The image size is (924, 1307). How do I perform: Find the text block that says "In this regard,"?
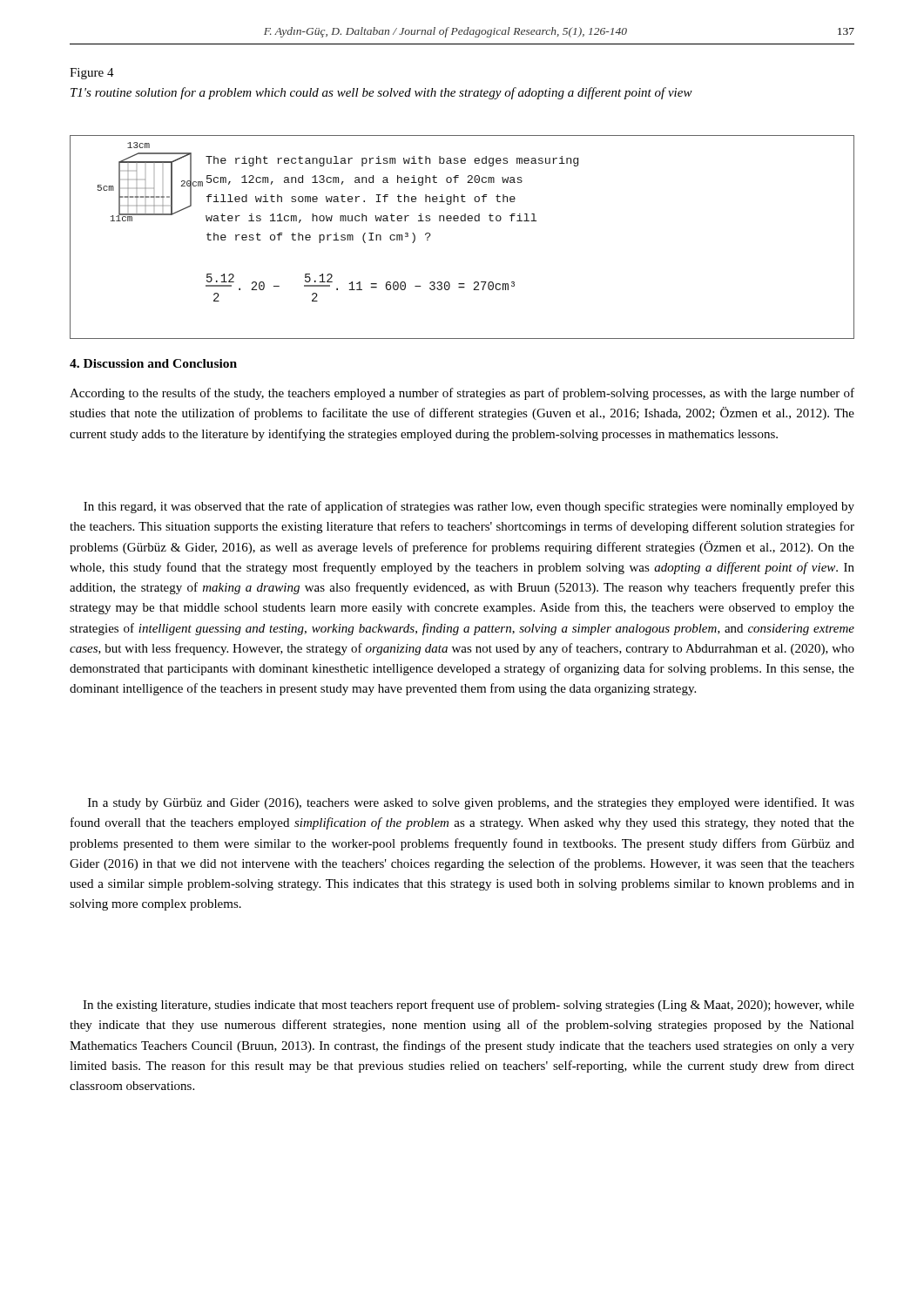click(462, 597)
